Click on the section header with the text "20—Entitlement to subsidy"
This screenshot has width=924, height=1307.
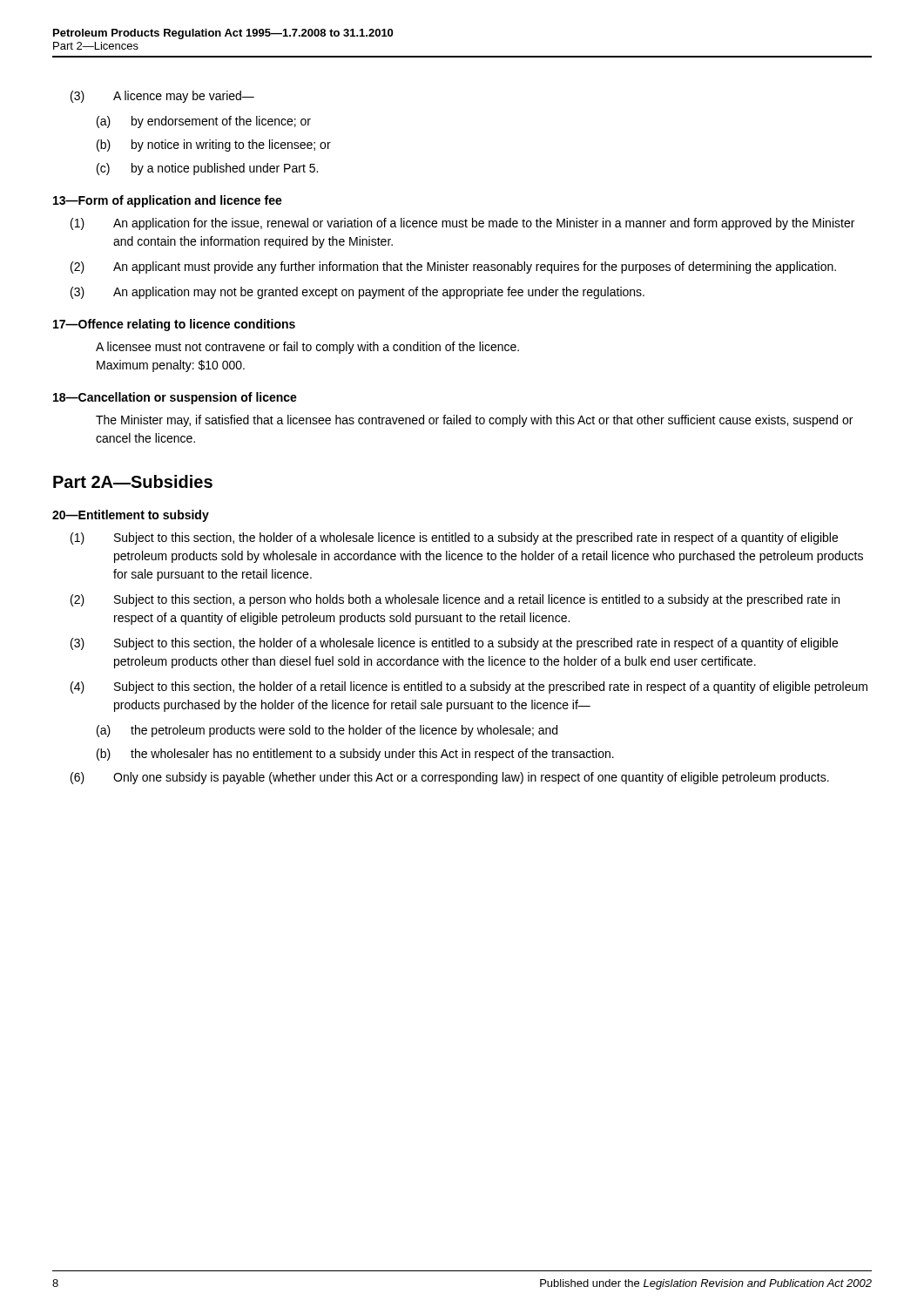click(131, 515)
